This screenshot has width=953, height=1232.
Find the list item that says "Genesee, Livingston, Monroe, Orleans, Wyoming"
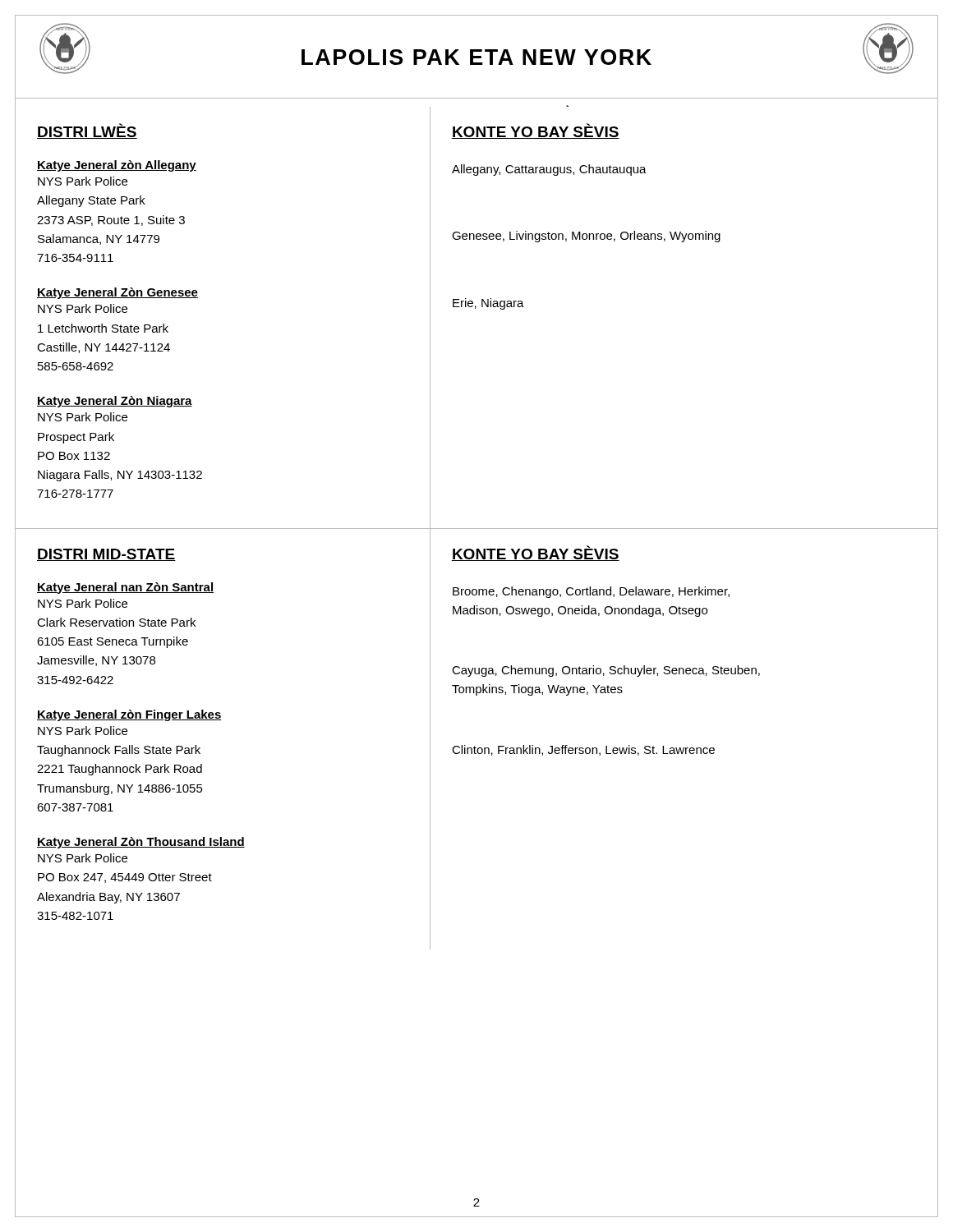(586, 235)
